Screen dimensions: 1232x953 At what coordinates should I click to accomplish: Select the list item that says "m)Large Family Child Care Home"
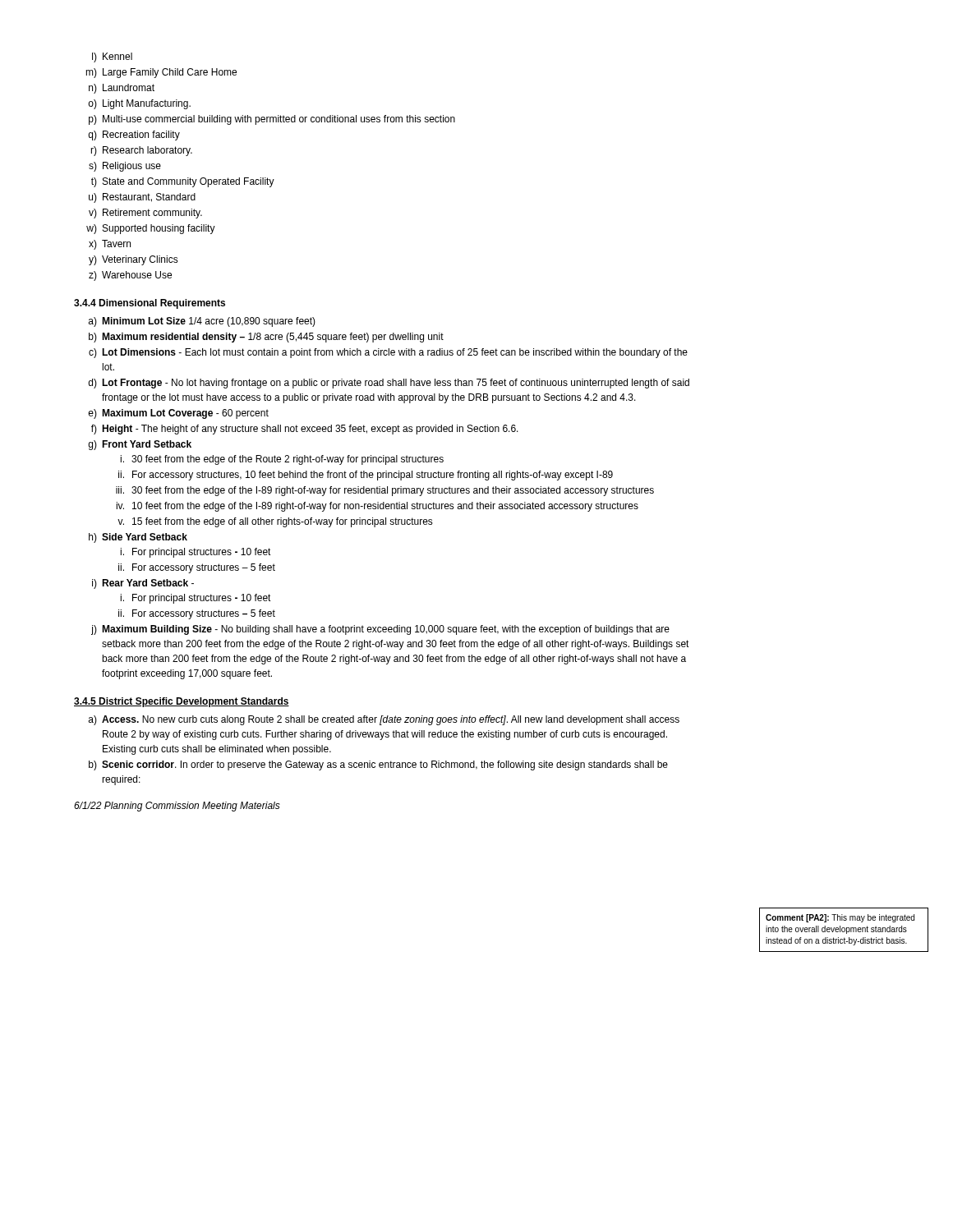(x=161, y=73)
